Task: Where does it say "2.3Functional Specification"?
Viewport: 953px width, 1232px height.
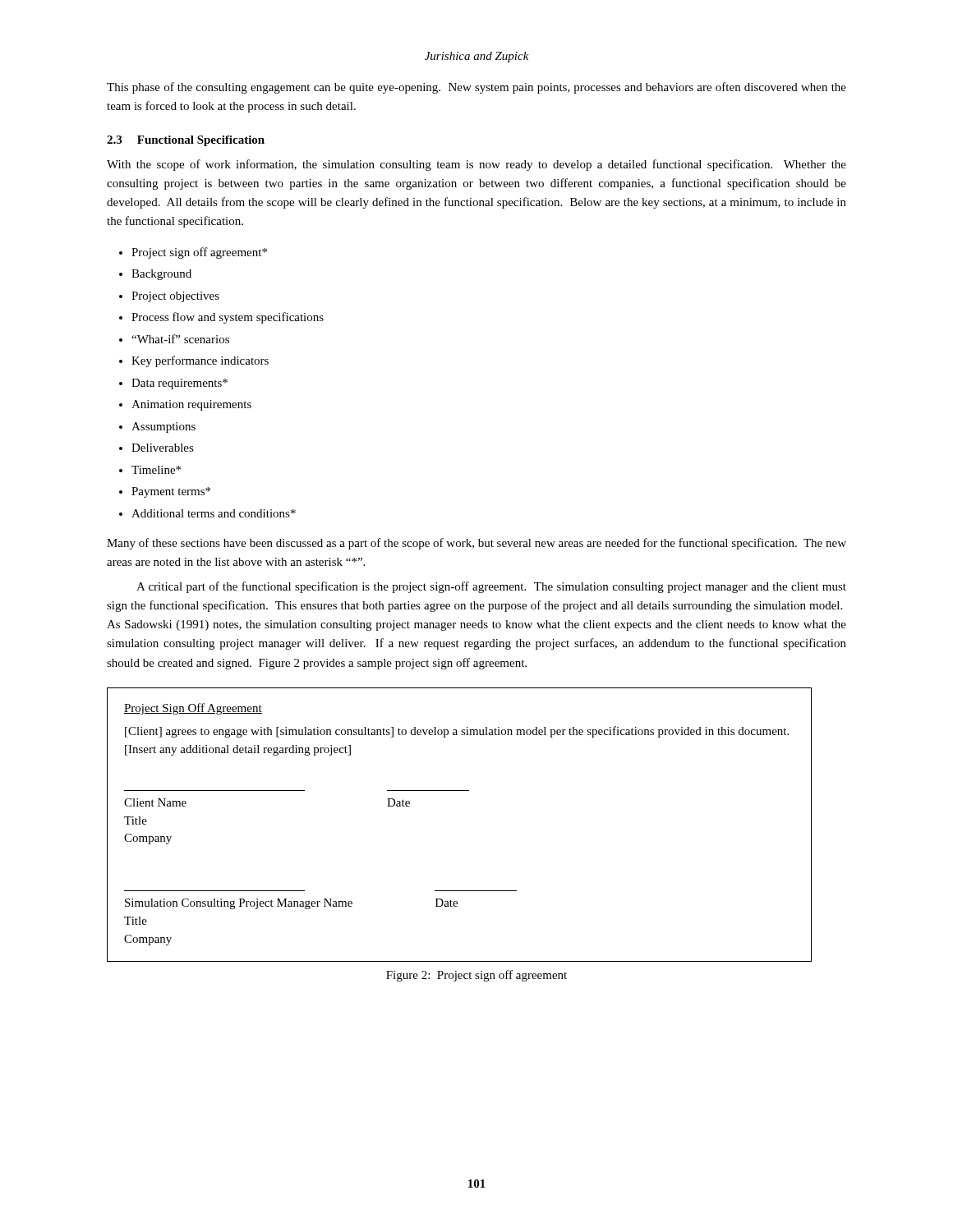Action: click(x=186, y=140)
